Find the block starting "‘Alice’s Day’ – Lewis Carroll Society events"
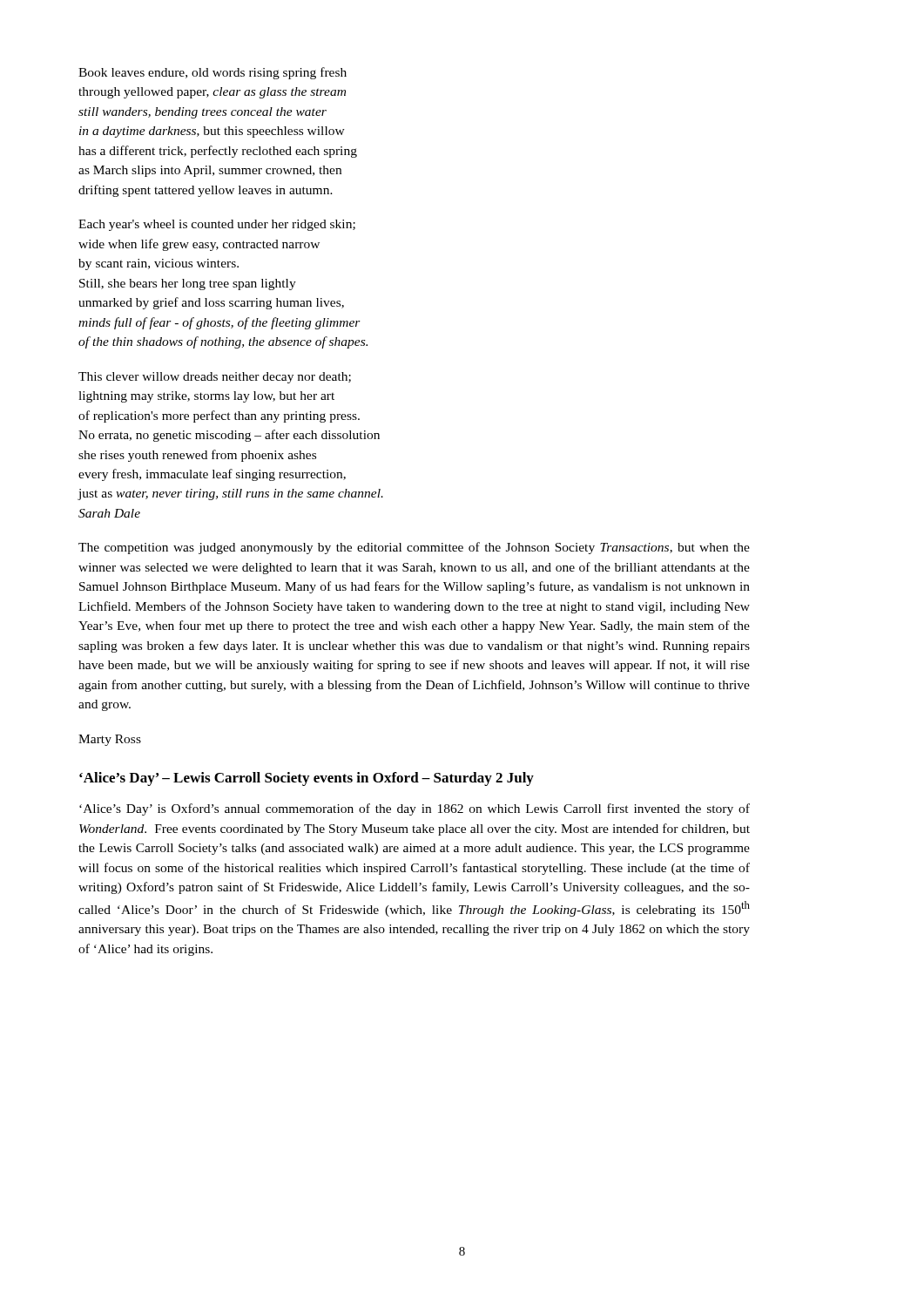The image size is (924, 1307). (x=306, y=778)
